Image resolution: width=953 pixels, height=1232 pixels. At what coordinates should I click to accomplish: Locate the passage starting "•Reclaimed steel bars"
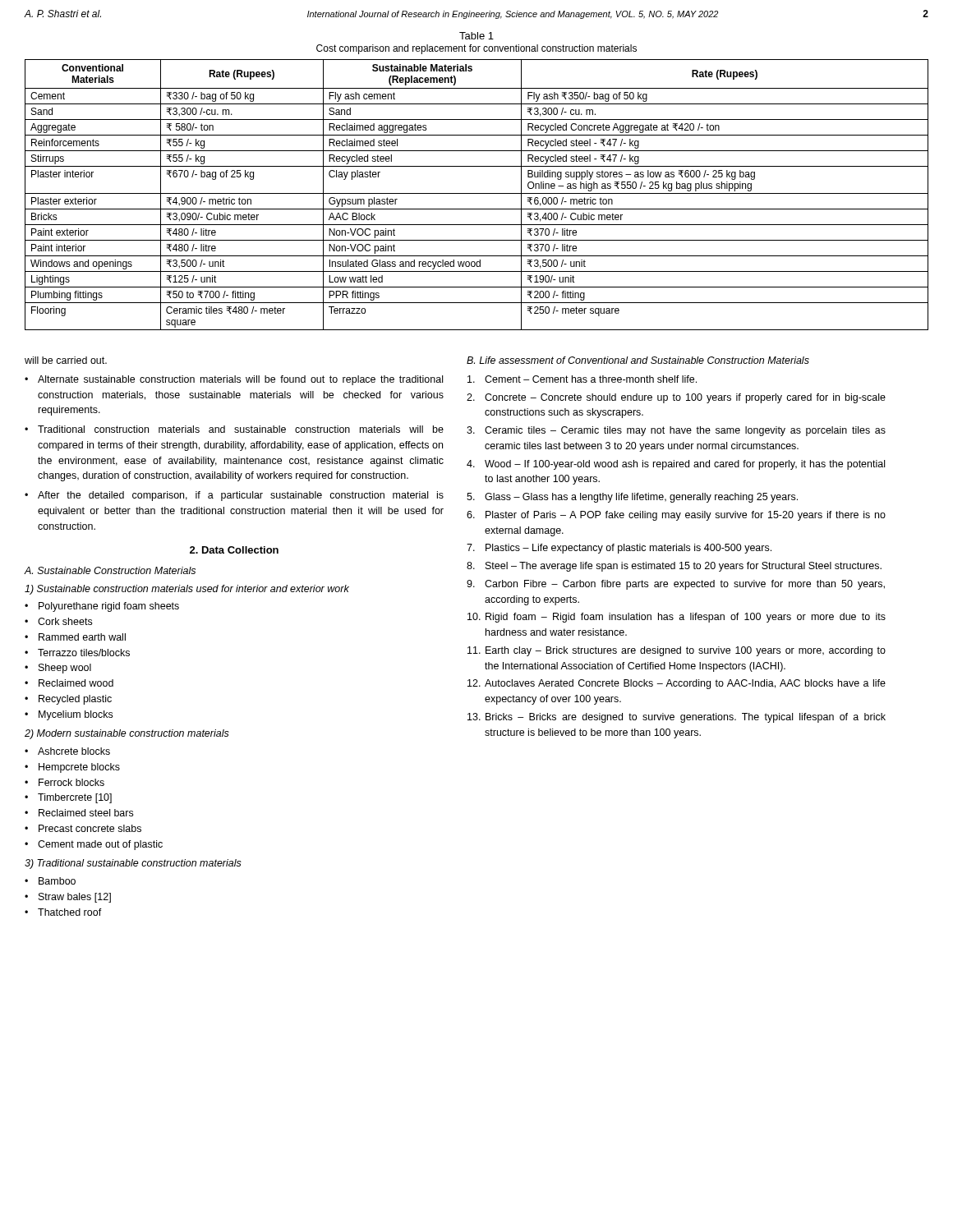pyautogui.click(x=79, y=813)
